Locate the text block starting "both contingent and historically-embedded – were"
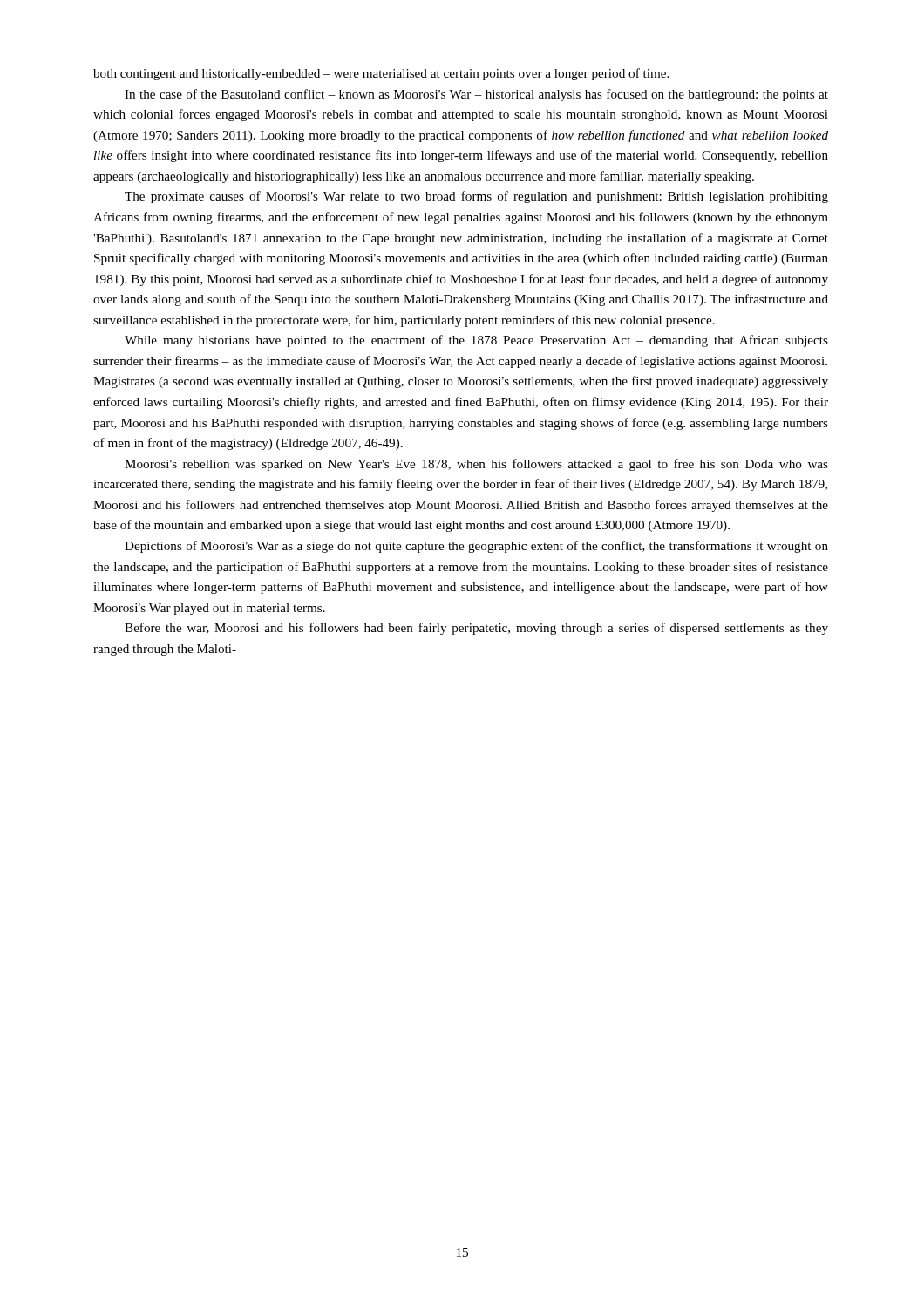The width and height of the screenshot is (924, 1308). (461, 361)
